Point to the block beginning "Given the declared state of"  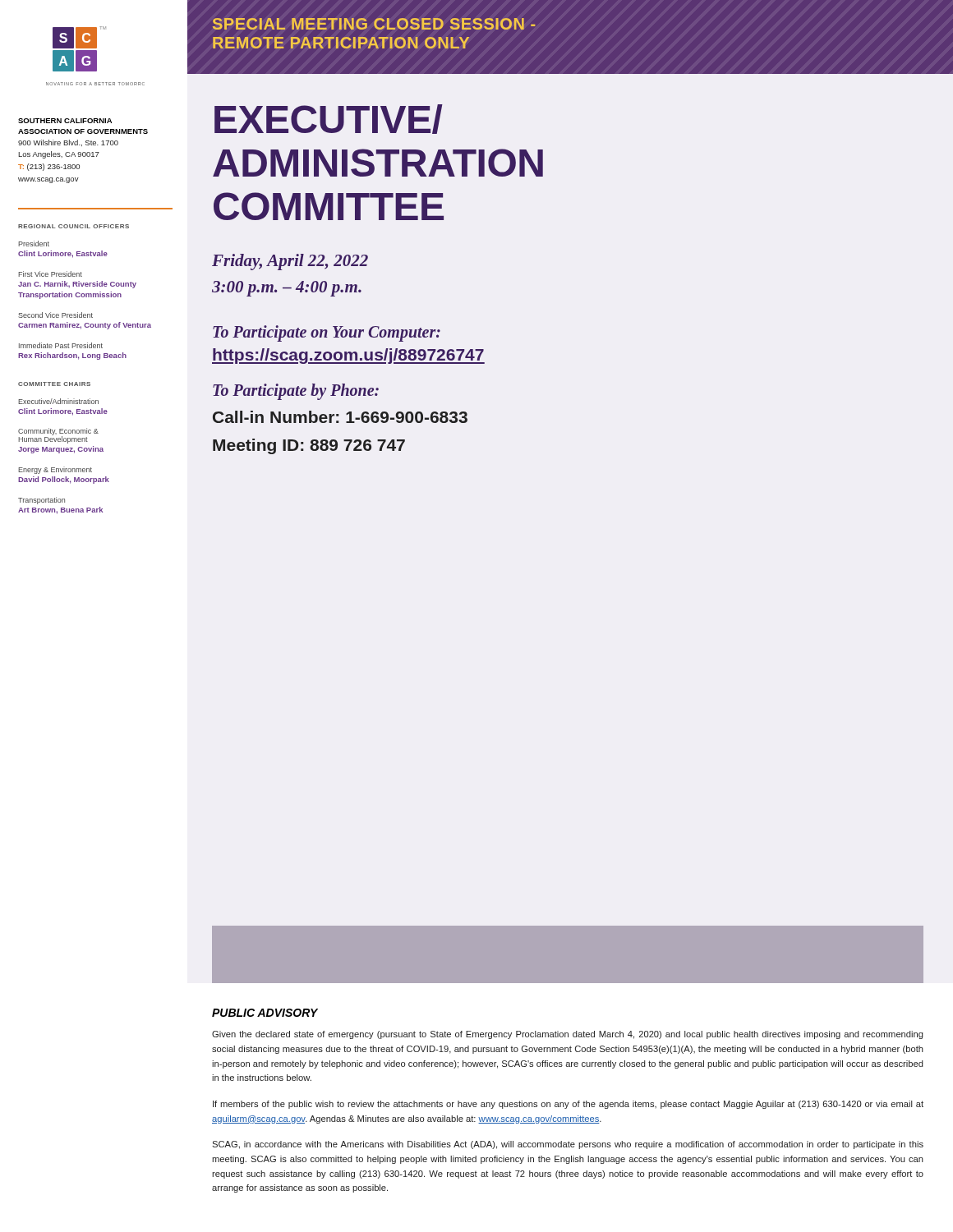568,1056
